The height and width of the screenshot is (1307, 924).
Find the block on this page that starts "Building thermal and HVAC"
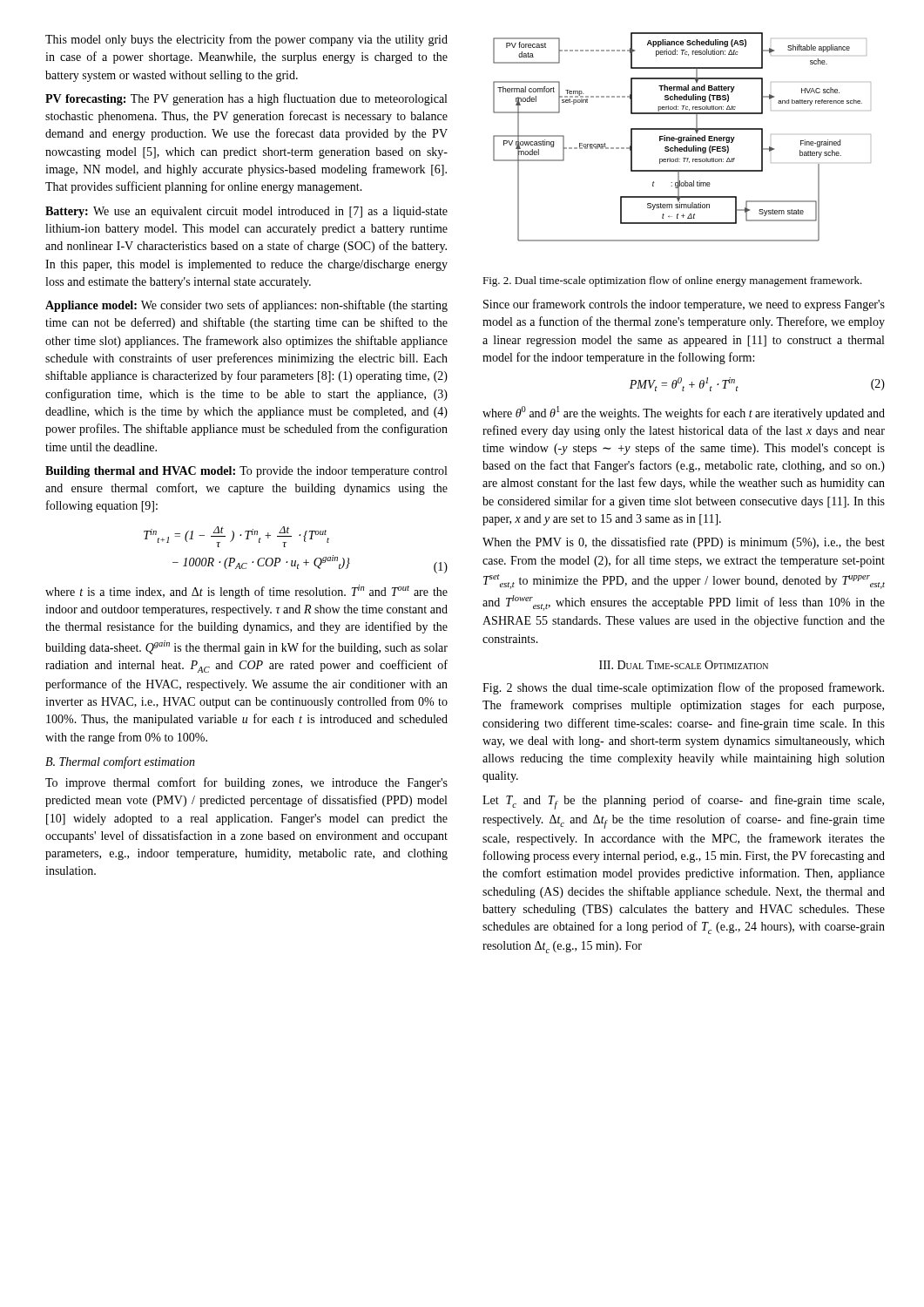pos(246,489)
